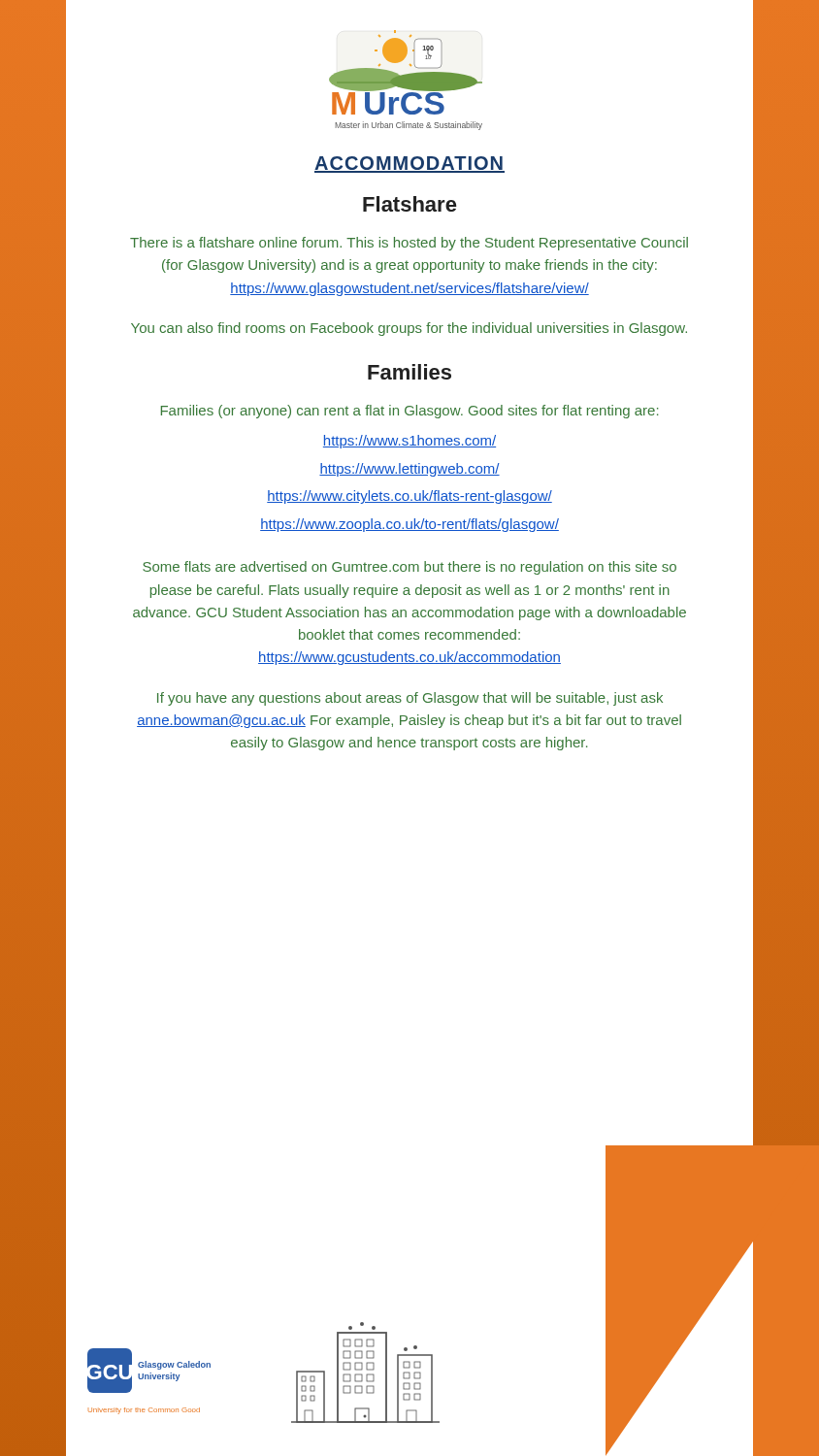The height and width of the screenshot is (1456, 819).
Task: Click the passage that begins "You can also find rooms on Facebook"
Action: pos(410,327)
